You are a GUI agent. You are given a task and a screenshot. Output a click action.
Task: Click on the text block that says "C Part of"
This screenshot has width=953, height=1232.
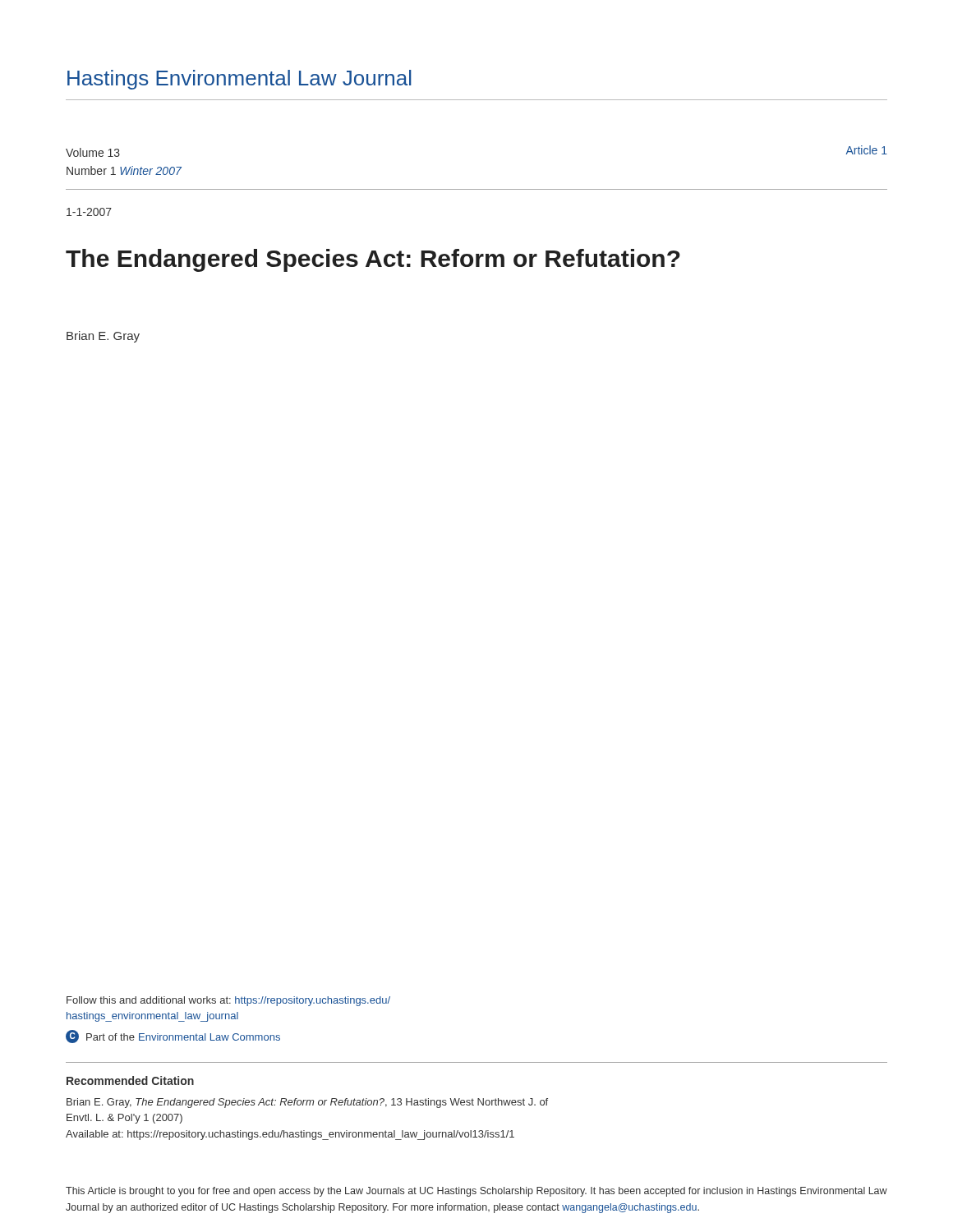pos(173,1037)
